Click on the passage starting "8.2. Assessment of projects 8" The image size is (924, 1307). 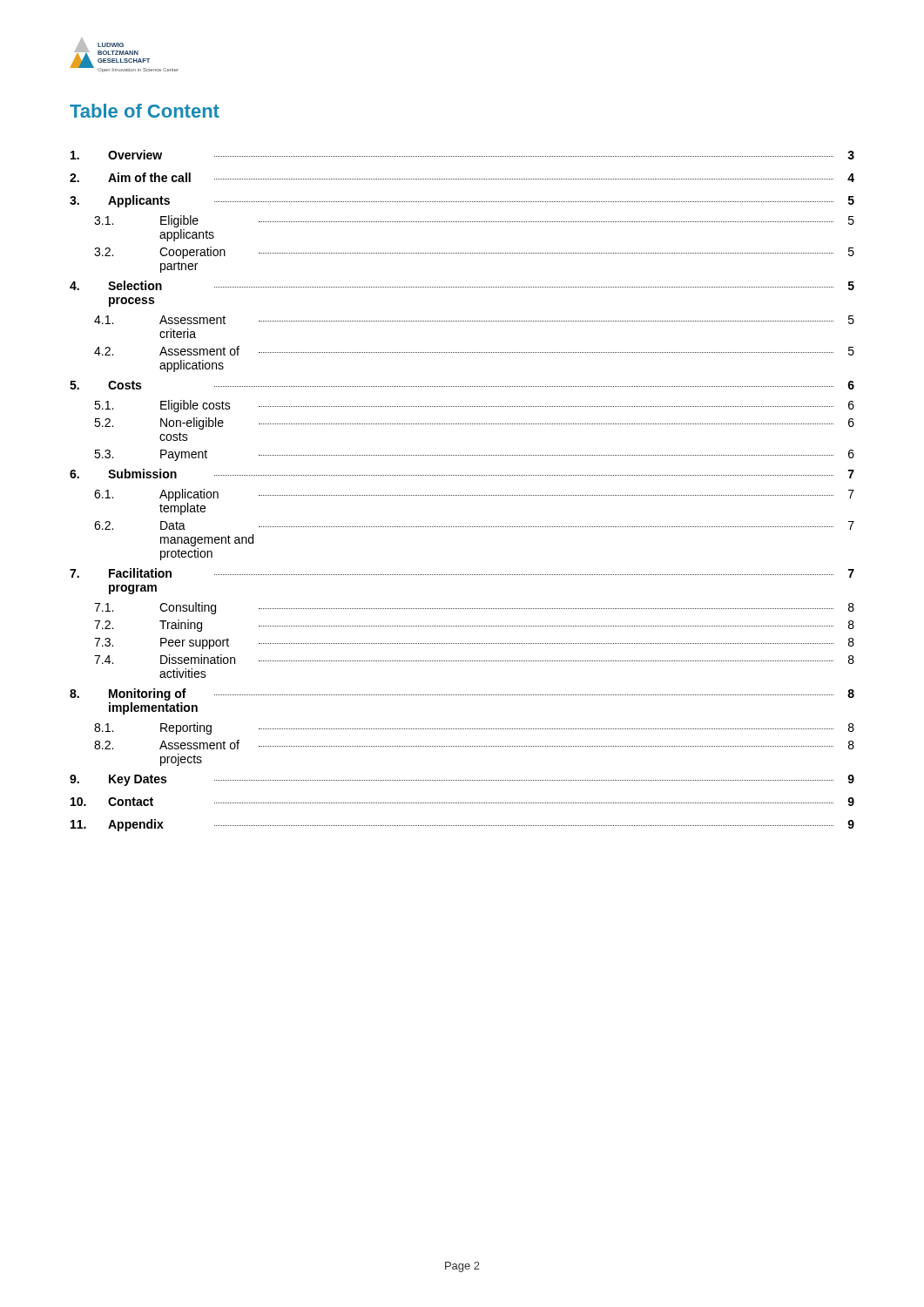(x=462, y=752)
